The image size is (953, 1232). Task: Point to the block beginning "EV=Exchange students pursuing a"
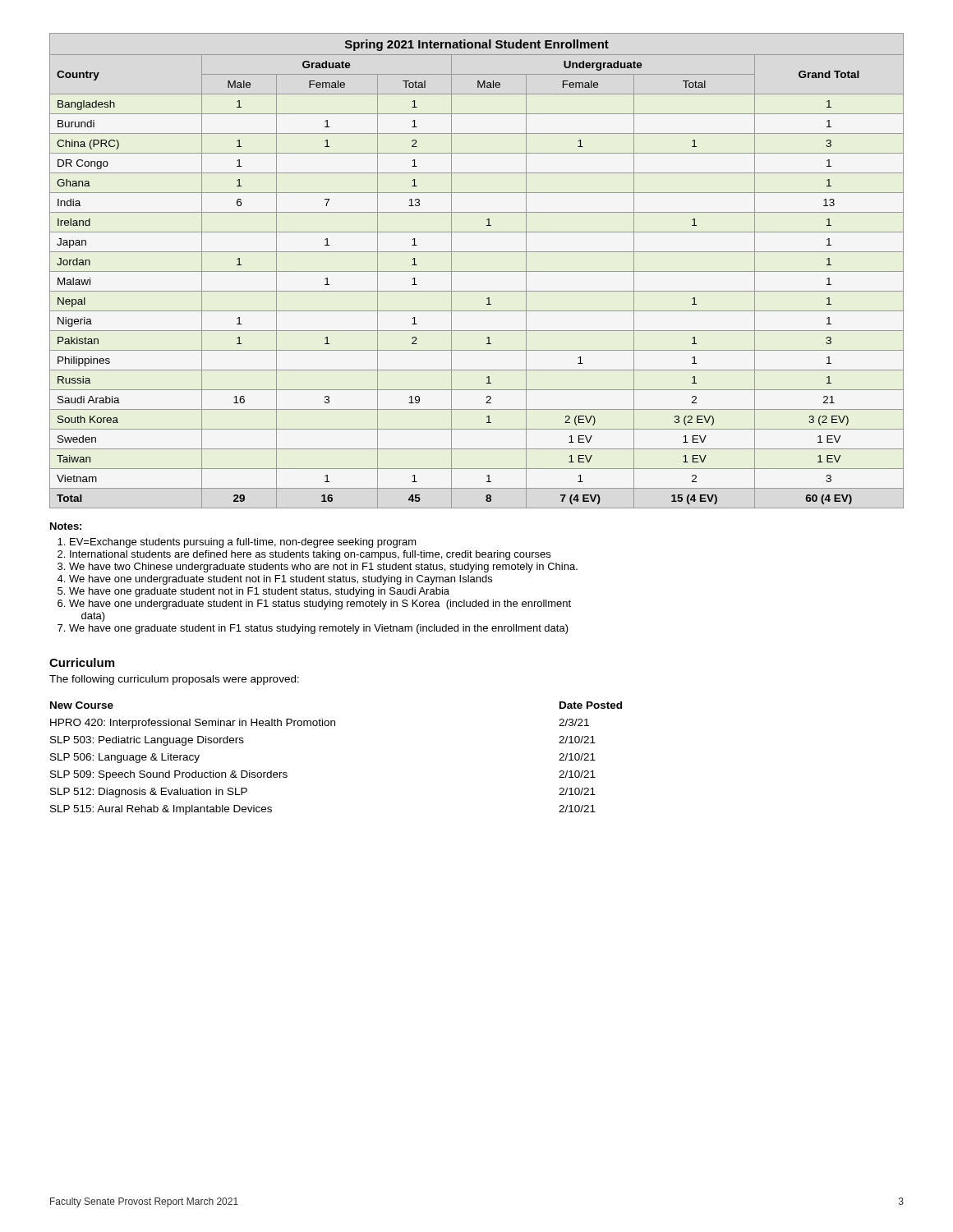[476, 585]
